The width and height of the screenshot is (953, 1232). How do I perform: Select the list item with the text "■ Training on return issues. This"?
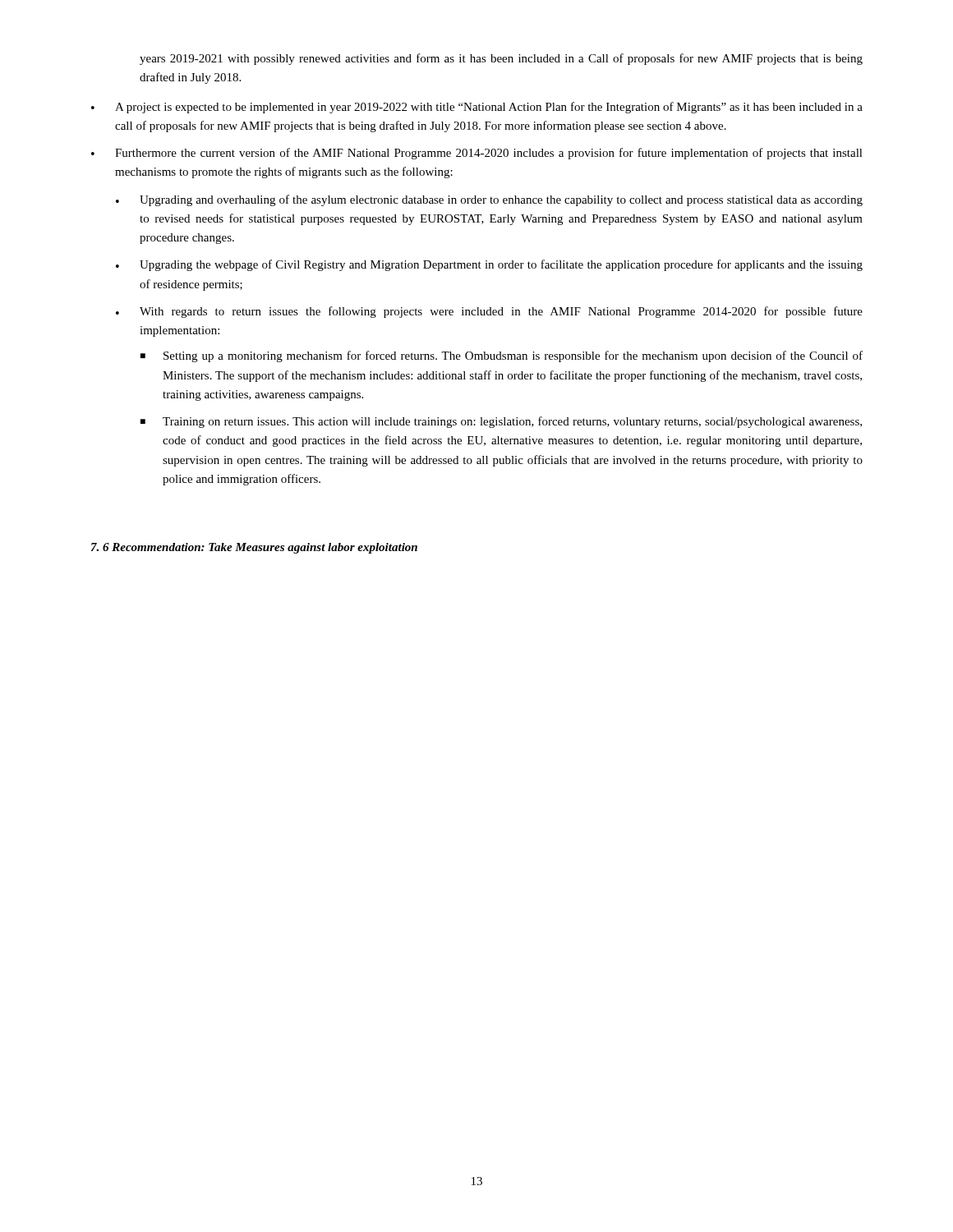coord(501,451)
